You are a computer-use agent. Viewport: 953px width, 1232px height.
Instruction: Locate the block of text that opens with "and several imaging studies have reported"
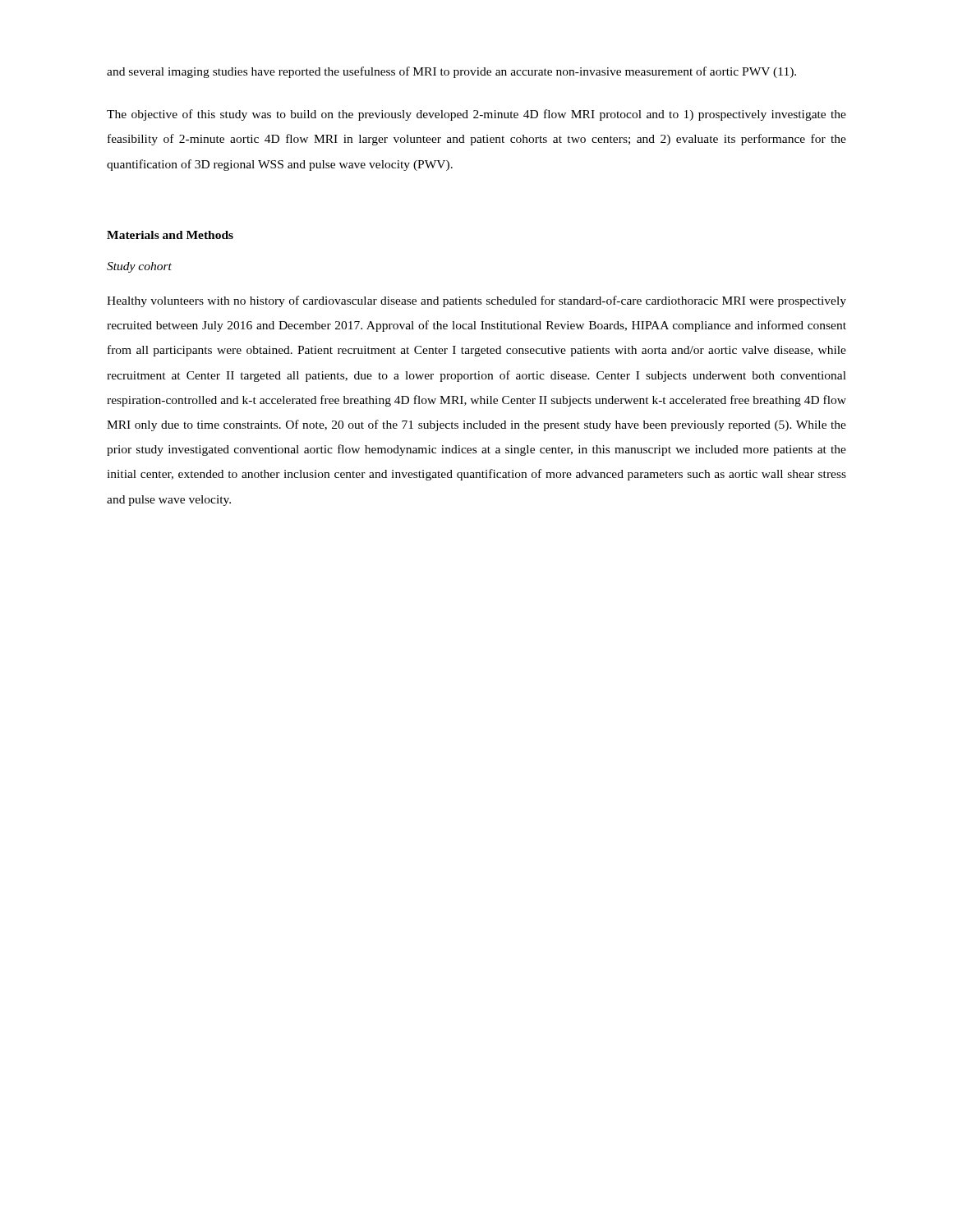pos(452,71)
